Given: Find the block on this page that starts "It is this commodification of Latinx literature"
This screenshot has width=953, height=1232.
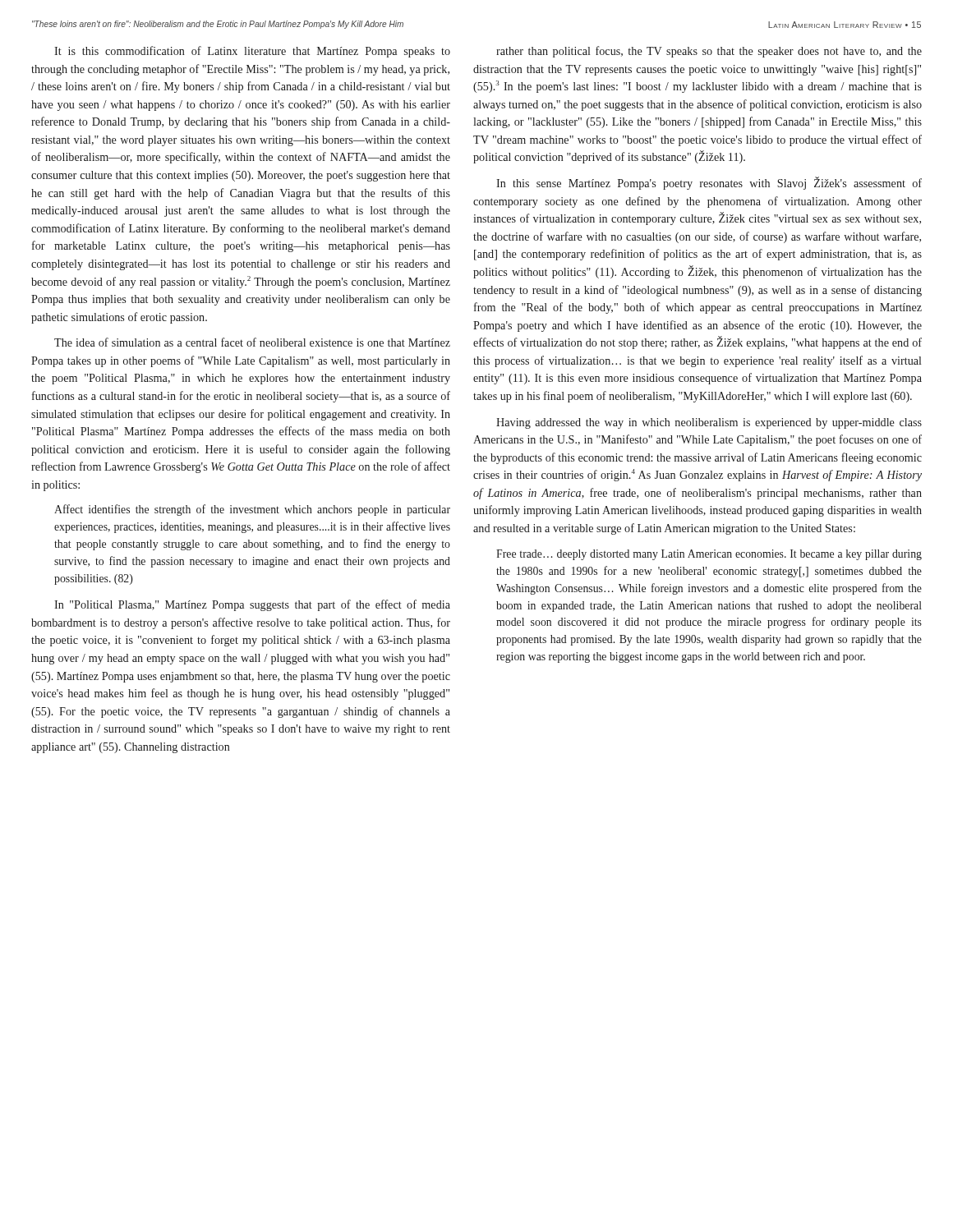Looking at the screenshot, I should (241, 184).
